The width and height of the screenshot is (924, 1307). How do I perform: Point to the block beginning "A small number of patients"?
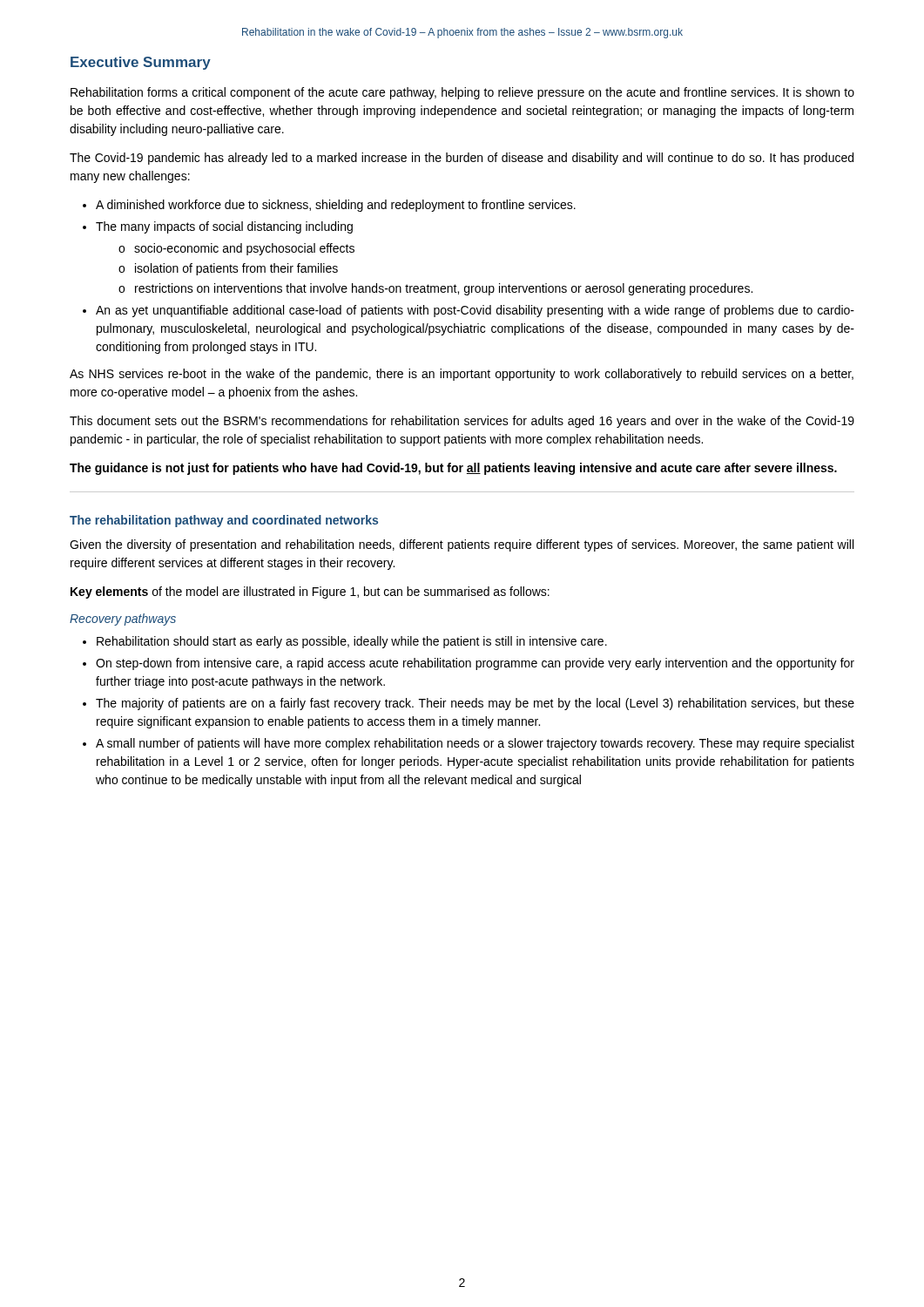(x=475, y=762)
